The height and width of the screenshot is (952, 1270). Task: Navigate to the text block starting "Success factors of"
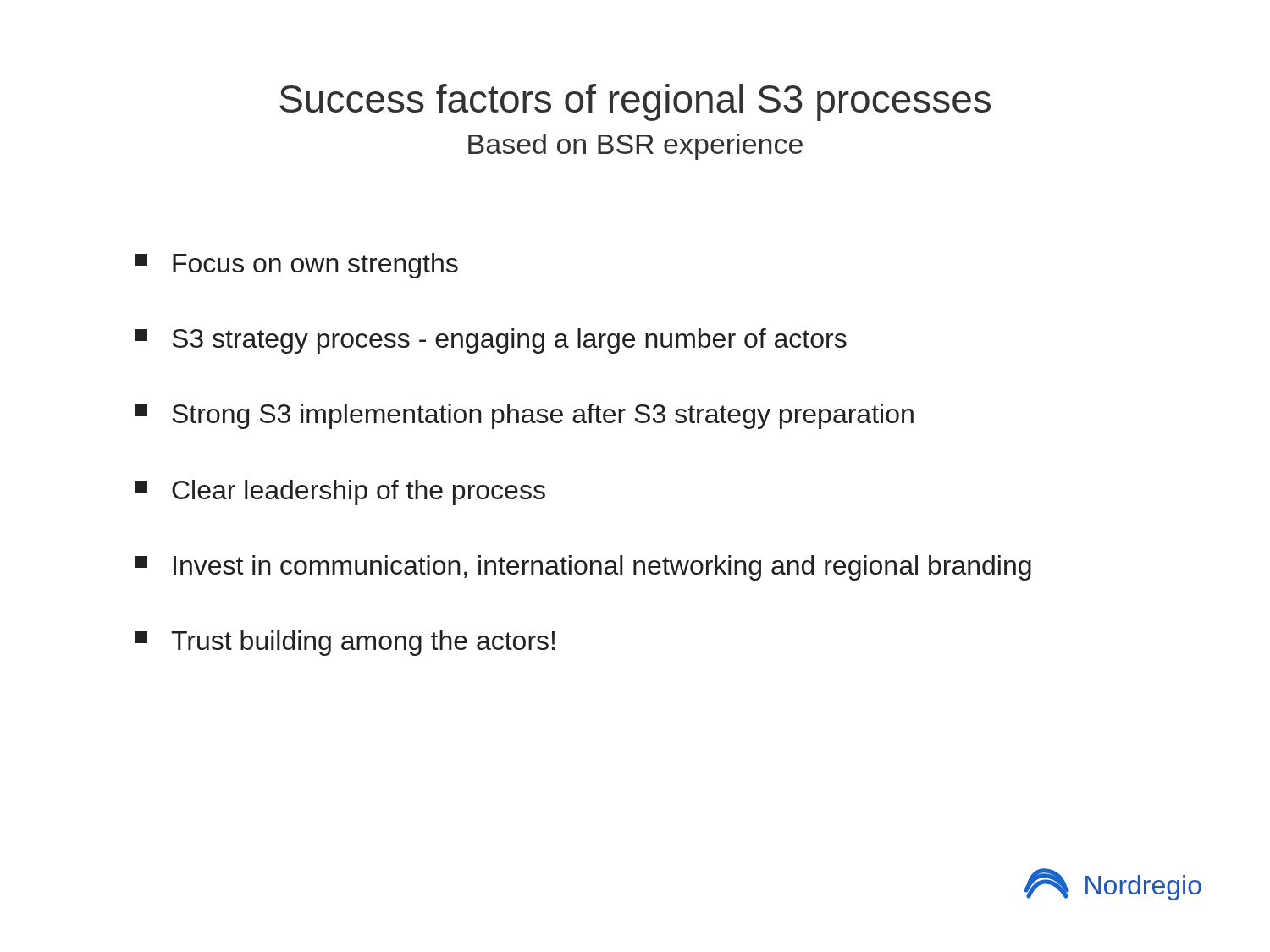point(635,119)
